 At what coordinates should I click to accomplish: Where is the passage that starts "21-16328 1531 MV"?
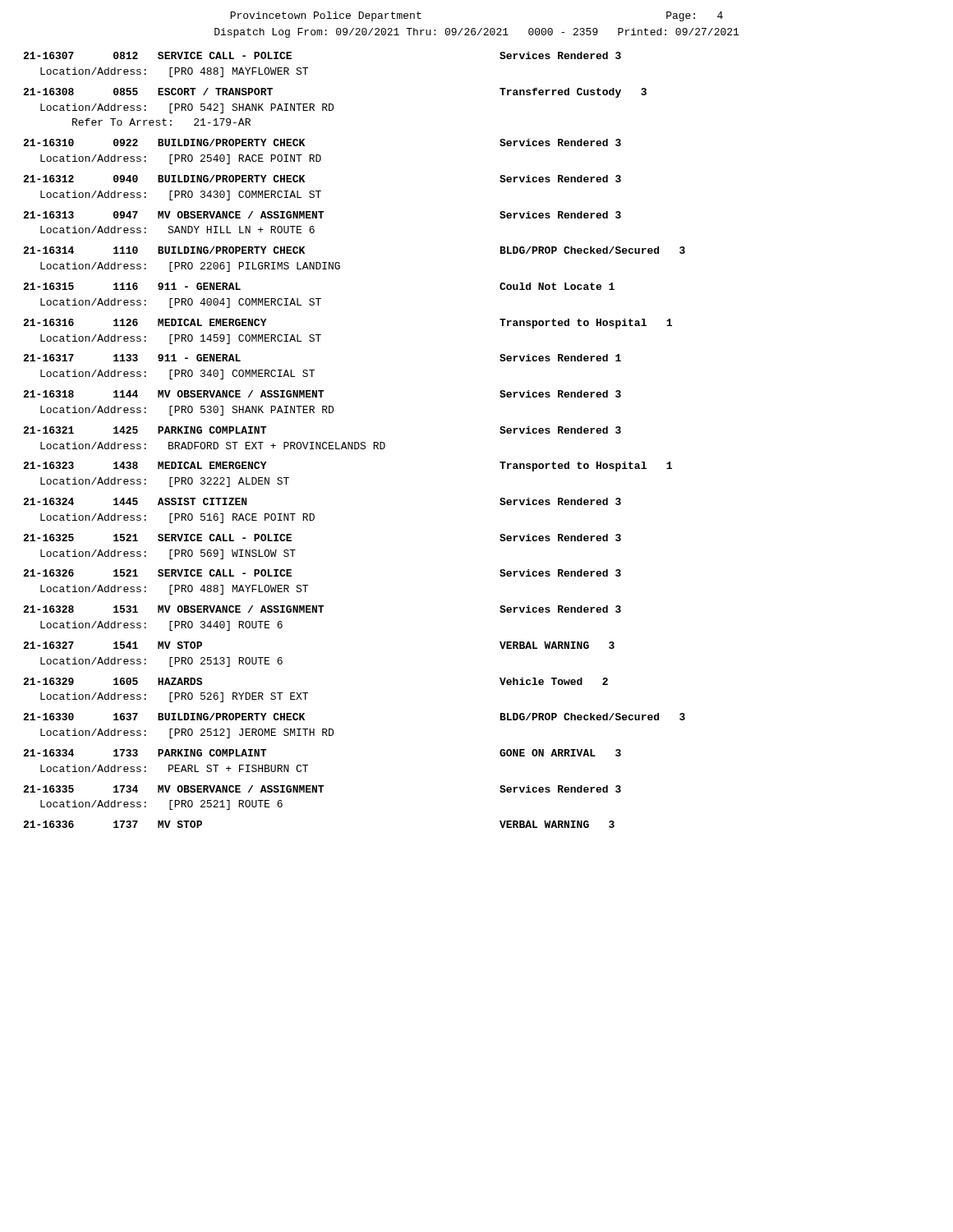322,609
